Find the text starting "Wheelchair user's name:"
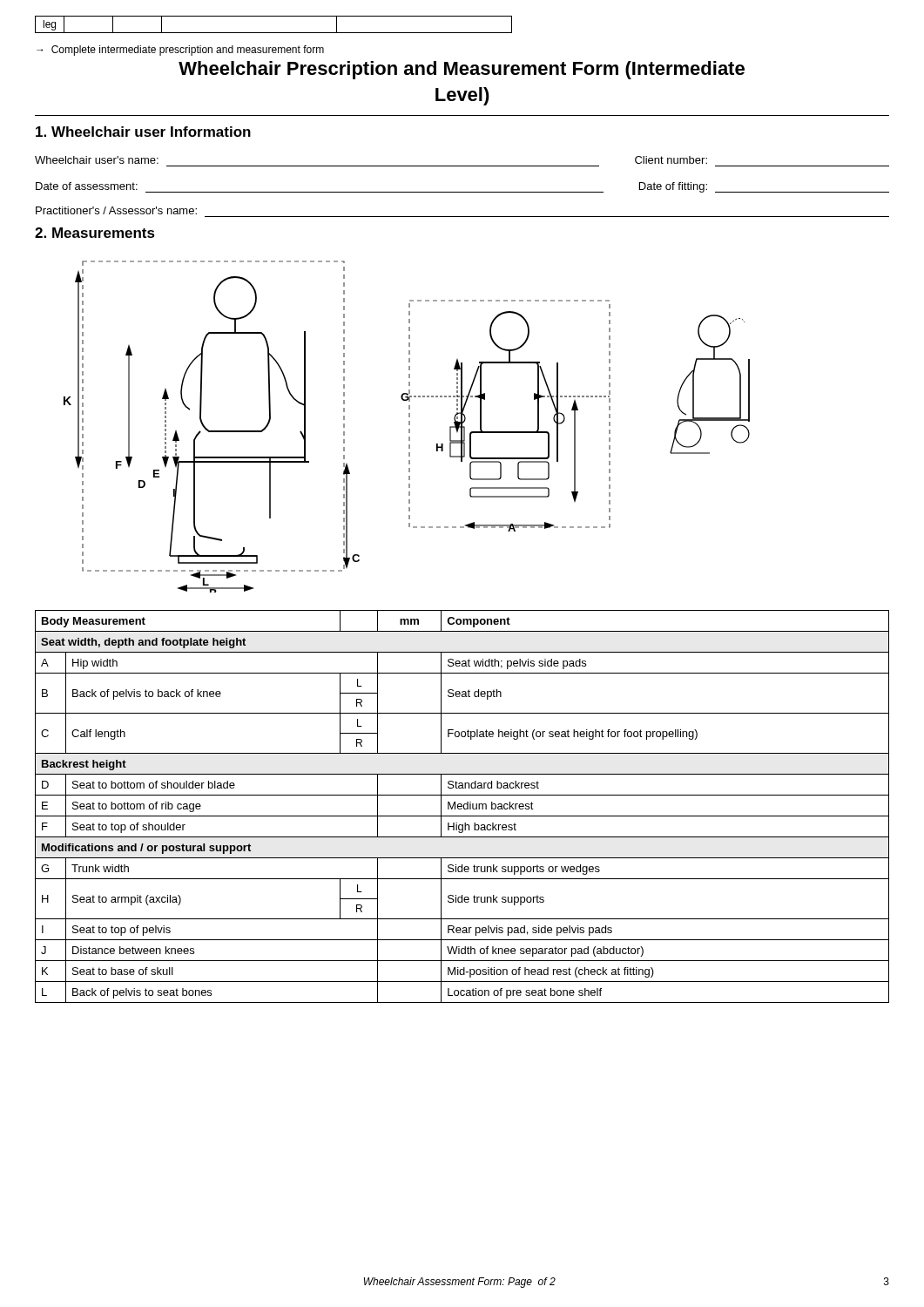This screenshot has width=924, height=1307. (97, 160)
